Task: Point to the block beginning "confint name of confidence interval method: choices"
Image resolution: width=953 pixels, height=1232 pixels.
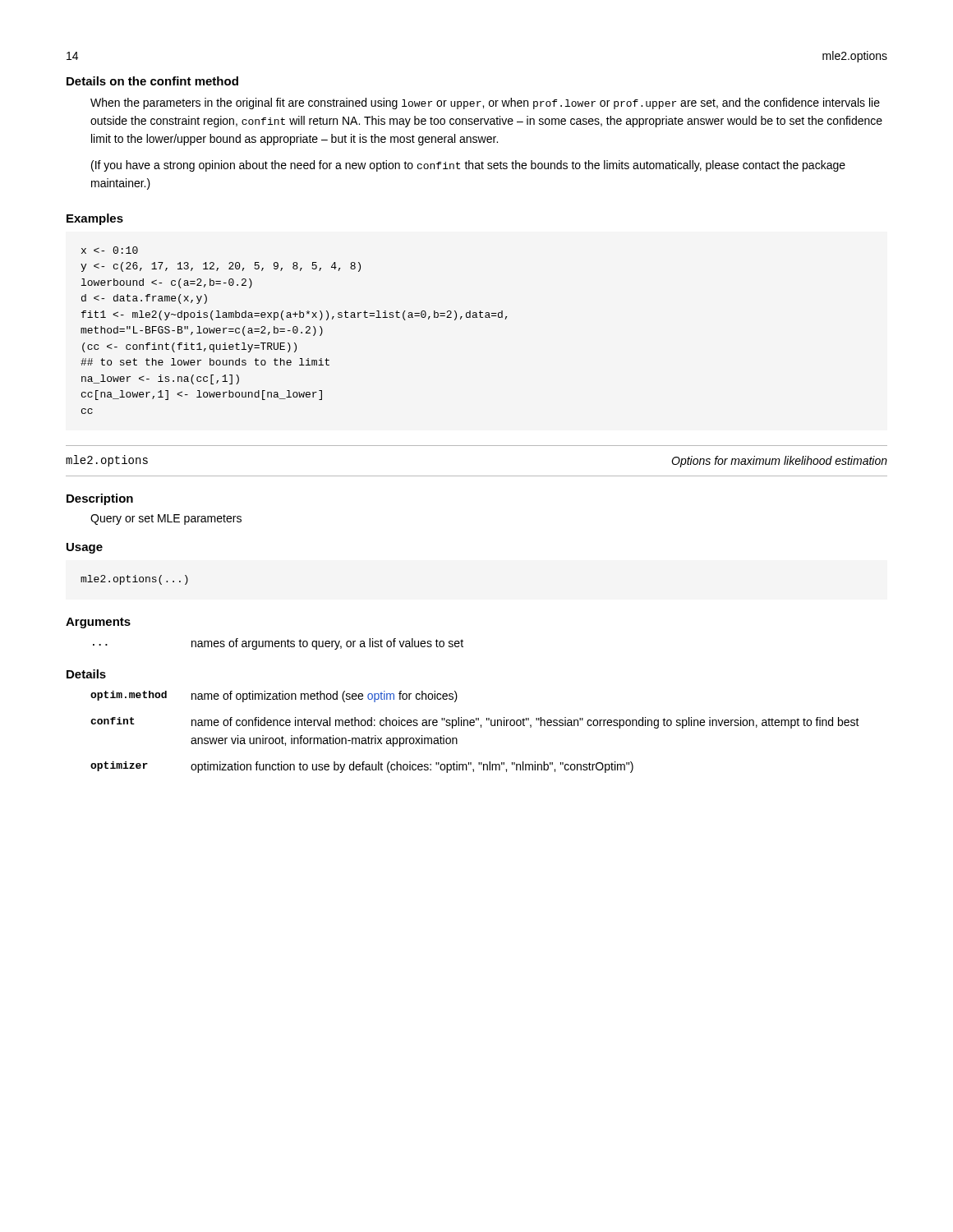Action: [489, 732]
